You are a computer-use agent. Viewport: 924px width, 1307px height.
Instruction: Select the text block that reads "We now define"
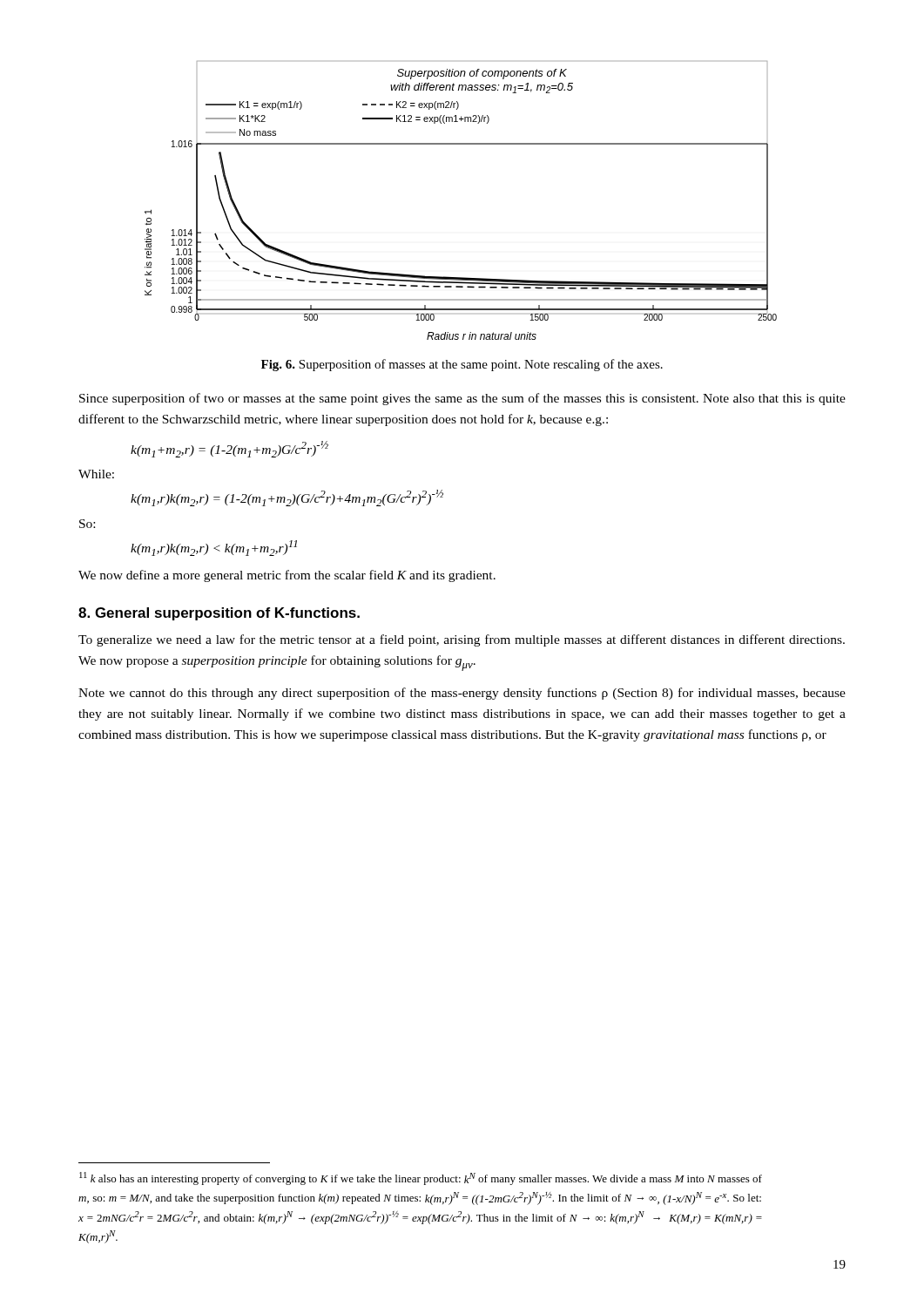point(287,574)
